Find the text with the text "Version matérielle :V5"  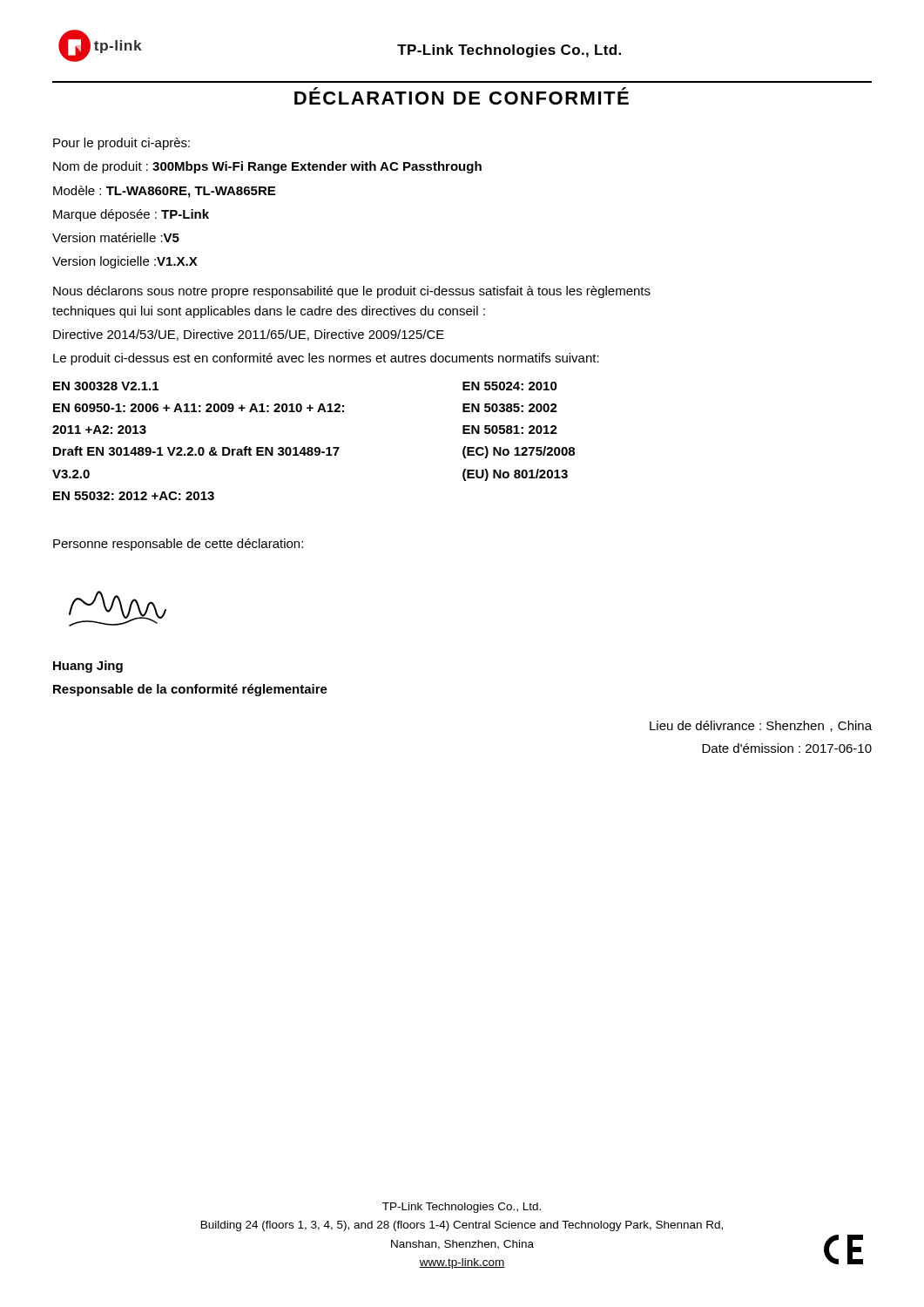[x=116, y=237]
